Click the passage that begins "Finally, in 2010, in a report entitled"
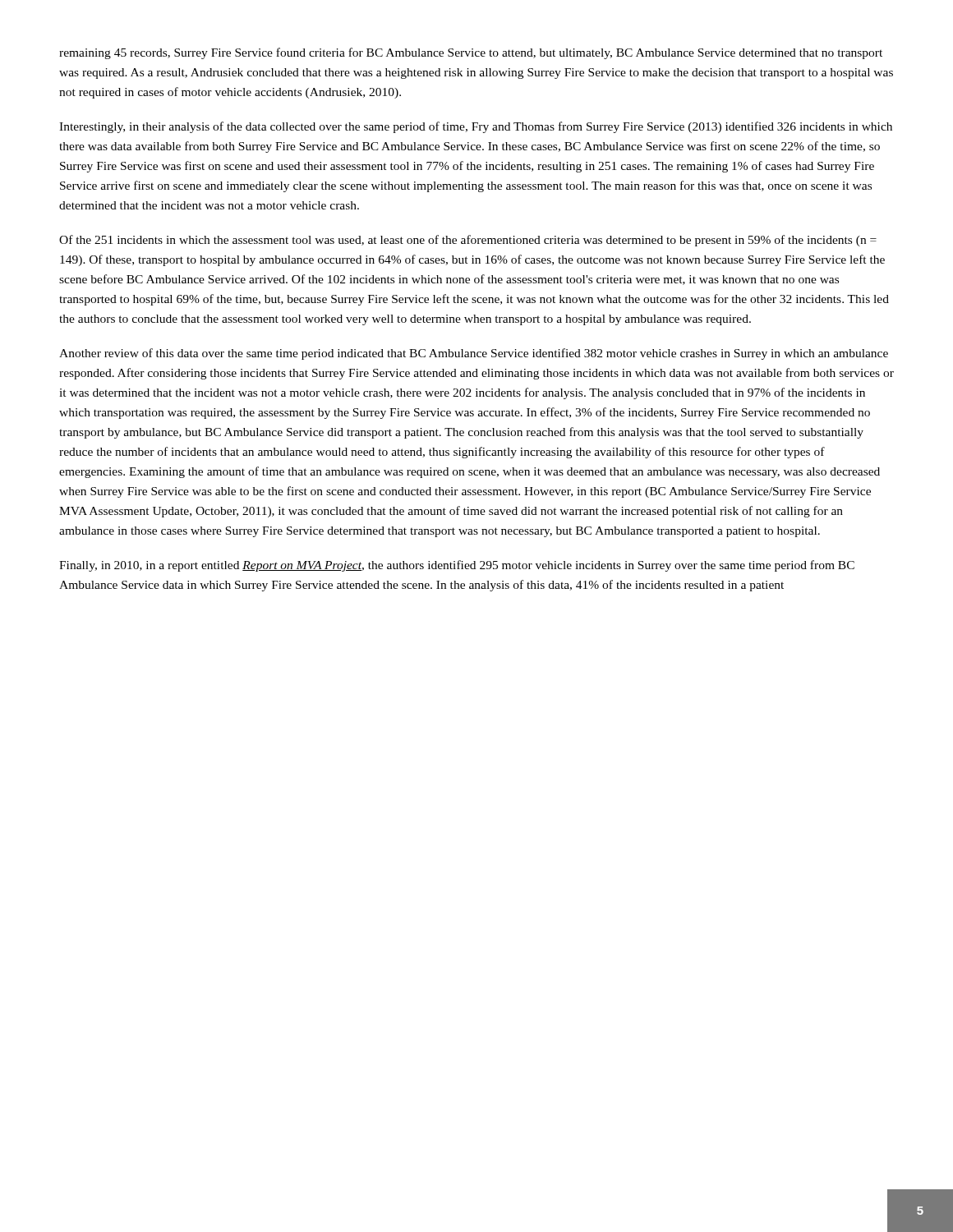953x1232 pixels. 457,575
